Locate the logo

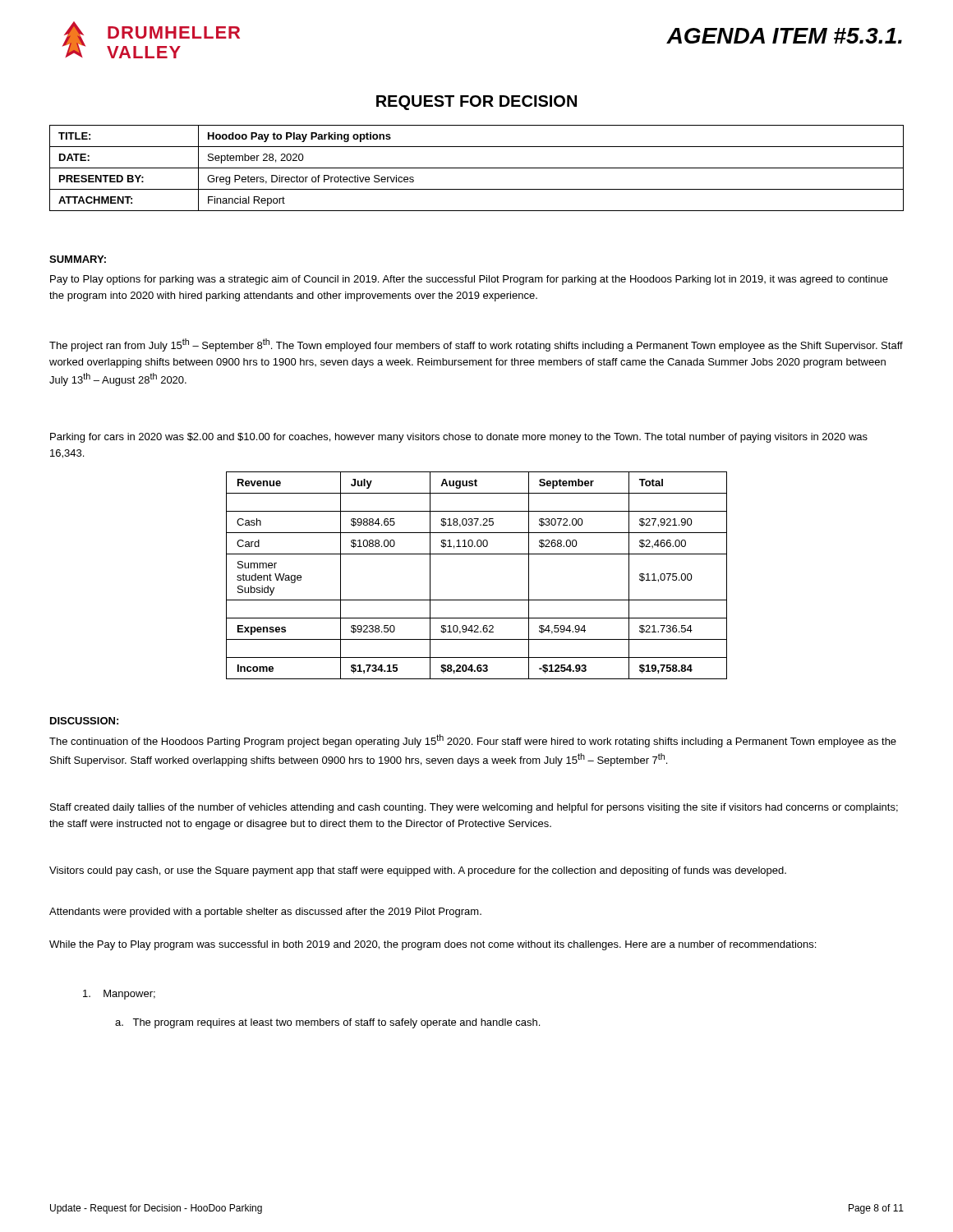coord(145,43)
